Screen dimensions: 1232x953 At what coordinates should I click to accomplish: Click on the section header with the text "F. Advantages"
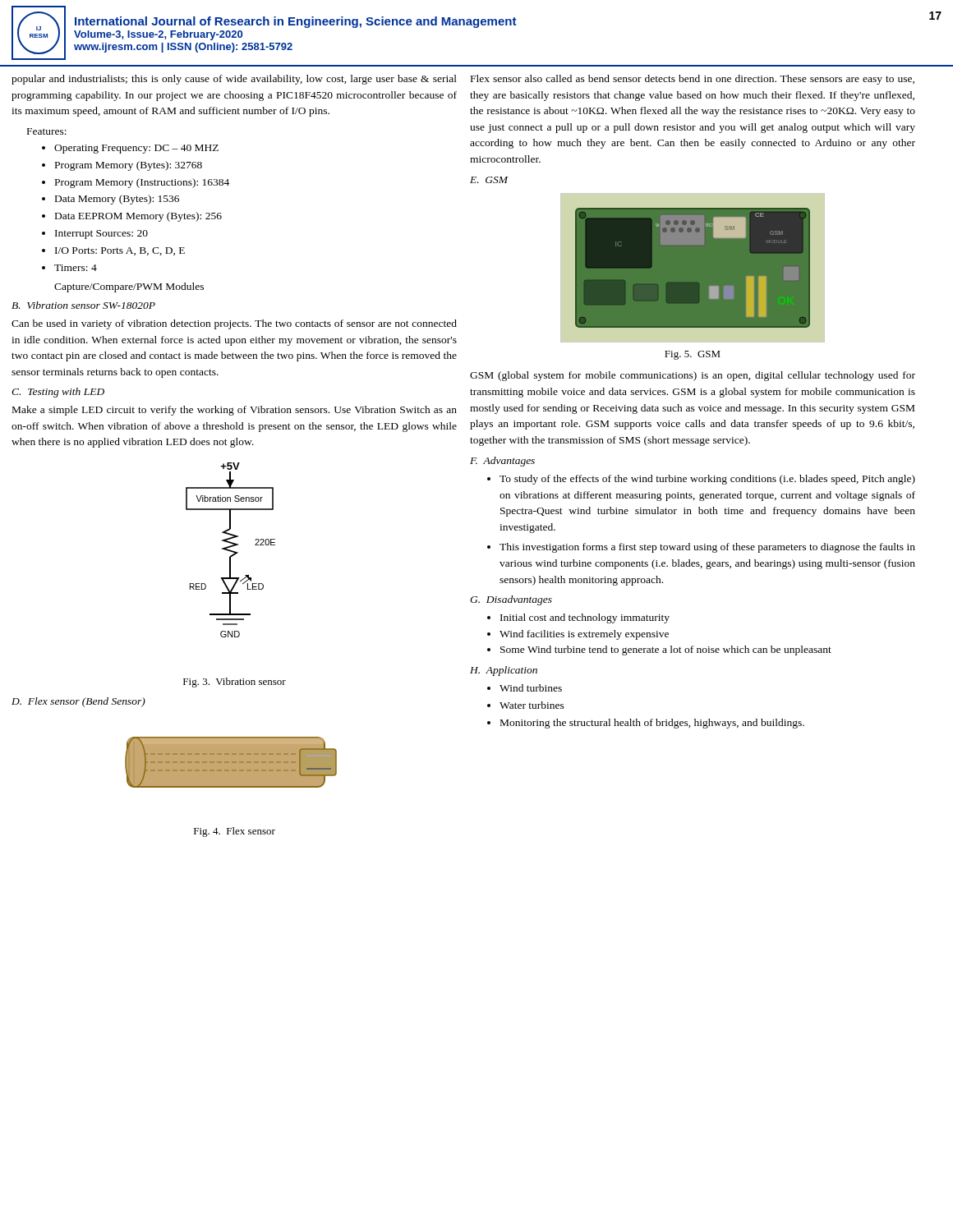(x=503, y=461)
